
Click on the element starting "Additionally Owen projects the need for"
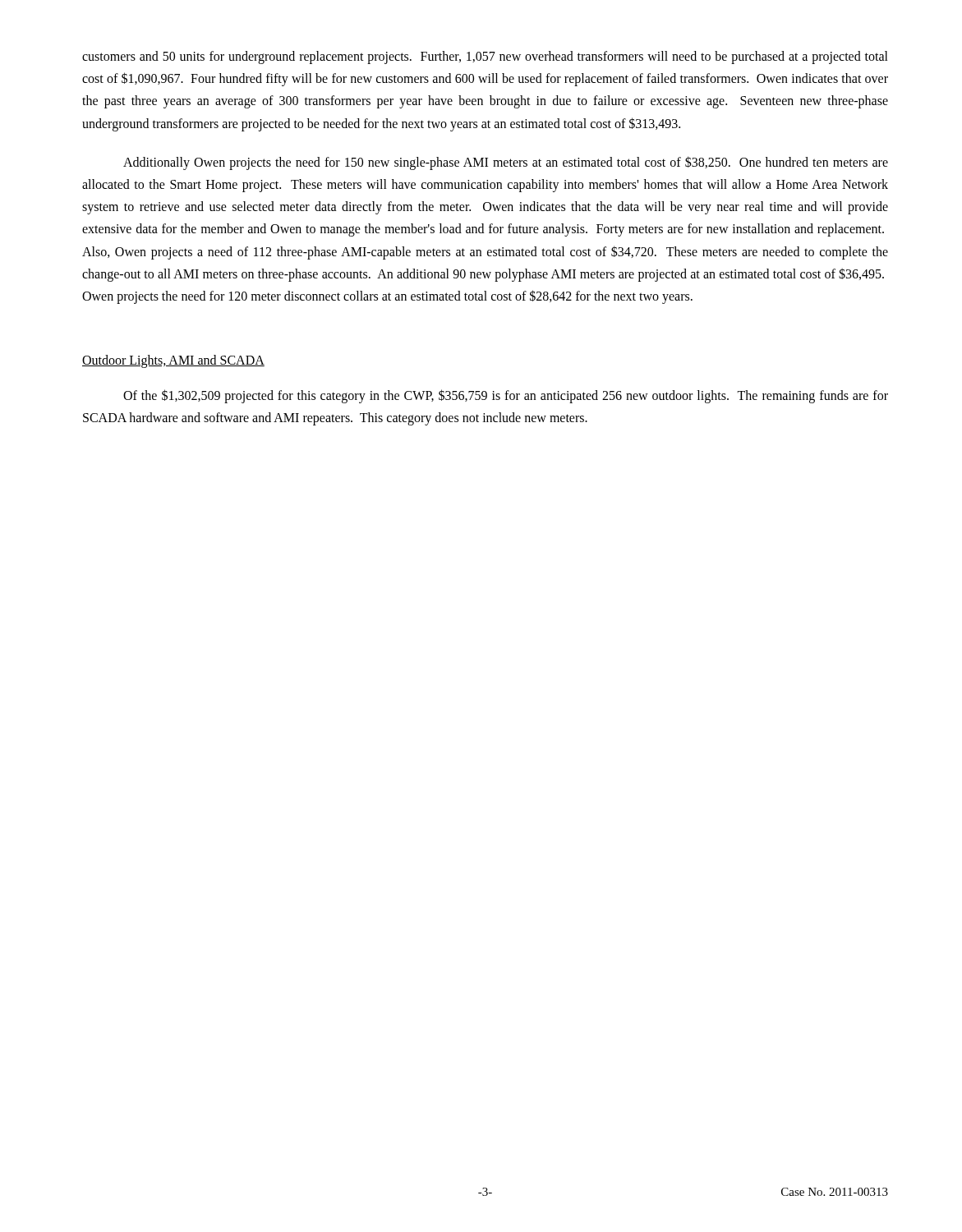pyautogui.click(x=485, y=229)
